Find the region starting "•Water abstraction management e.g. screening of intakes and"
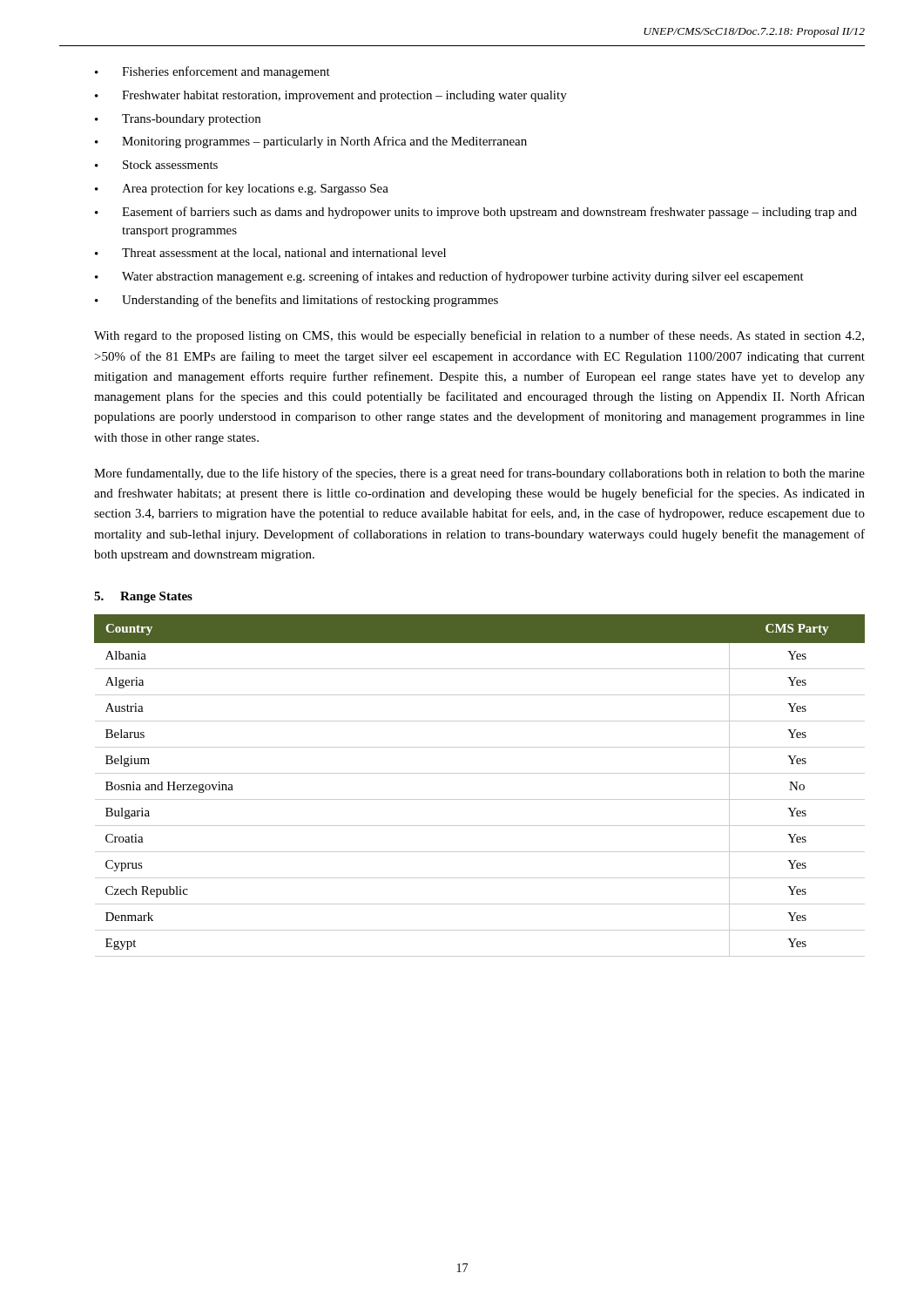Viewport: 924px width, 1307px height. coord(449,277)
